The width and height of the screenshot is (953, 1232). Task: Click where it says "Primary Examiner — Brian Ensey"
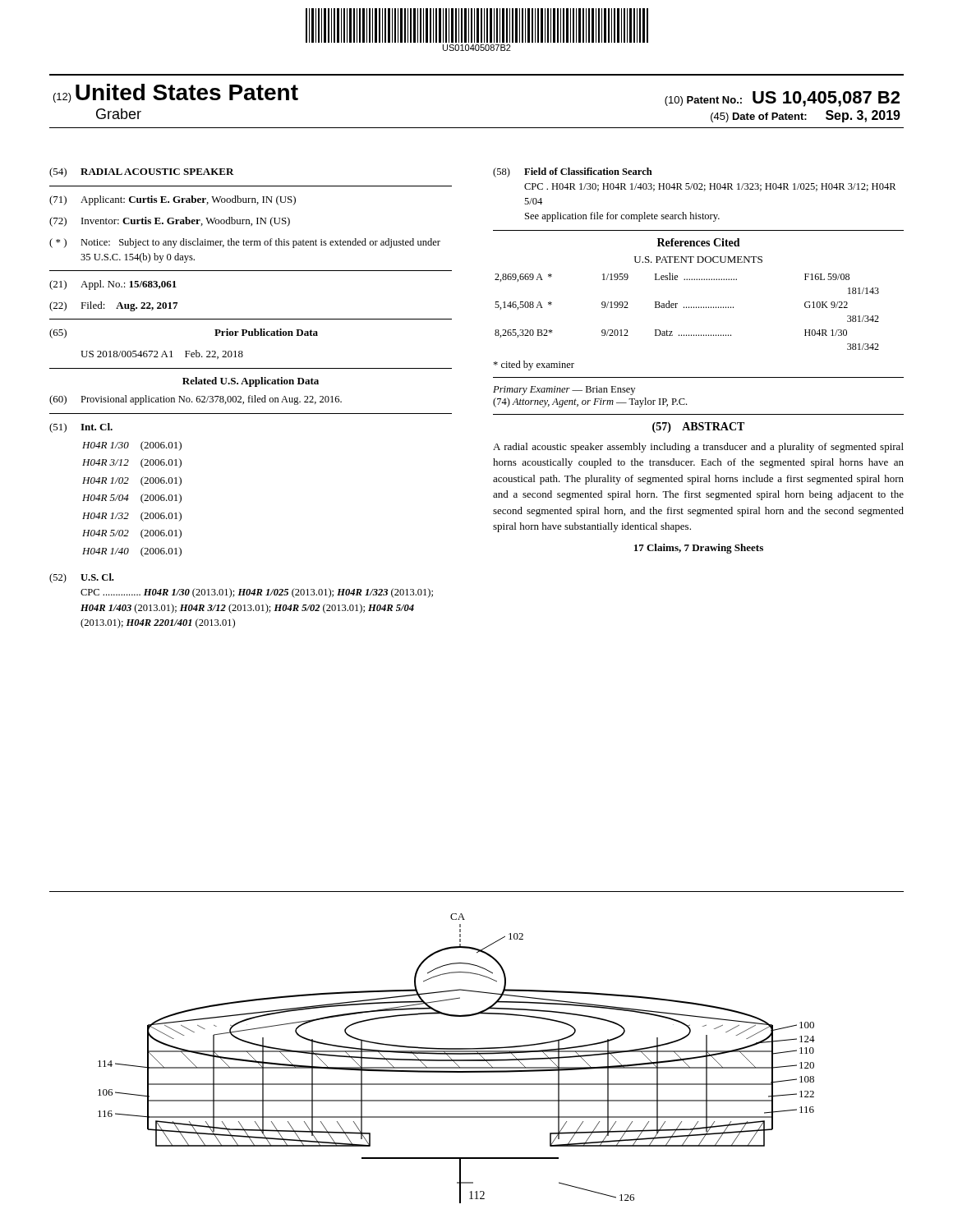point(564,389)
